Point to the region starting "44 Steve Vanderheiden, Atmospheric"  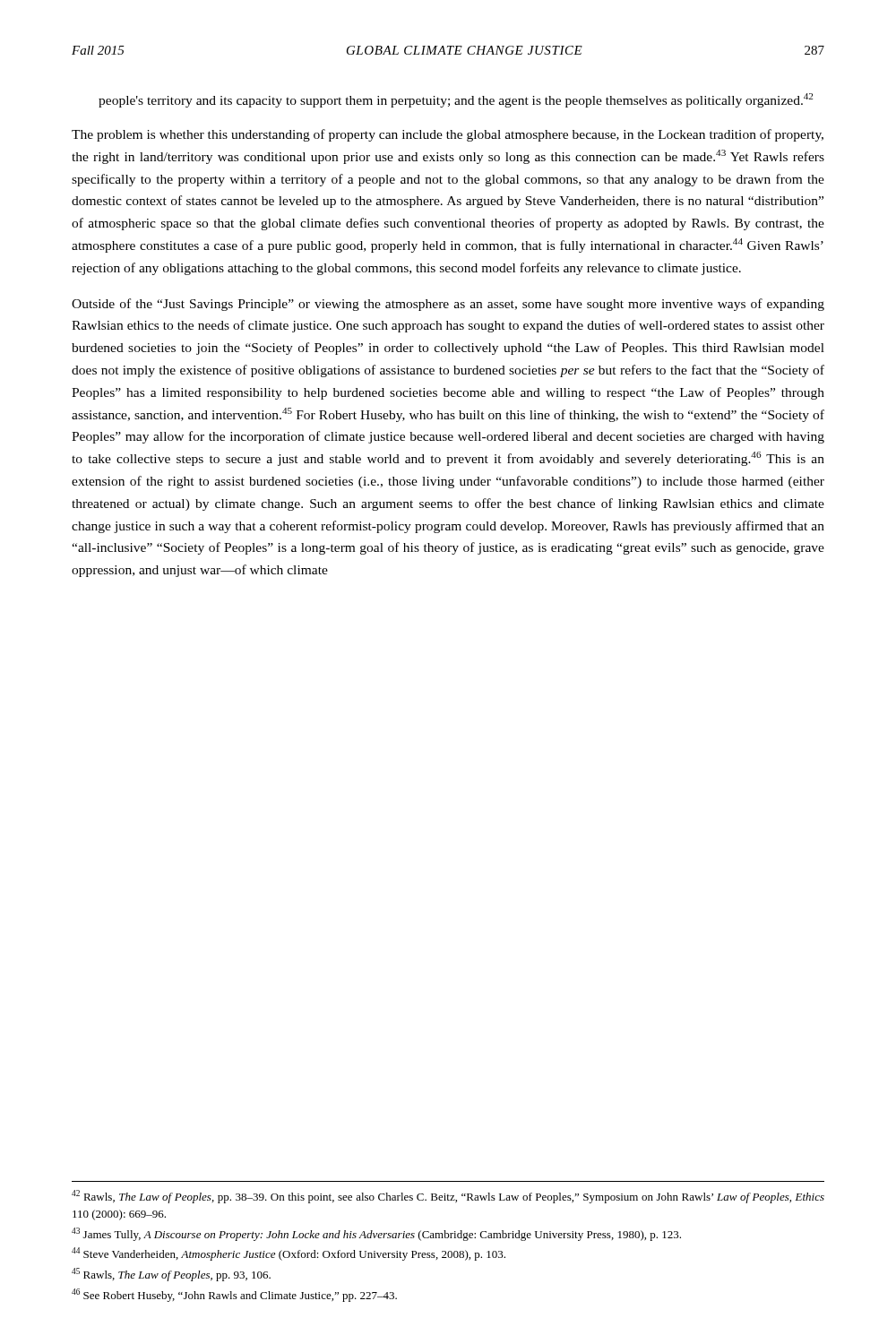pos(289,1254)
